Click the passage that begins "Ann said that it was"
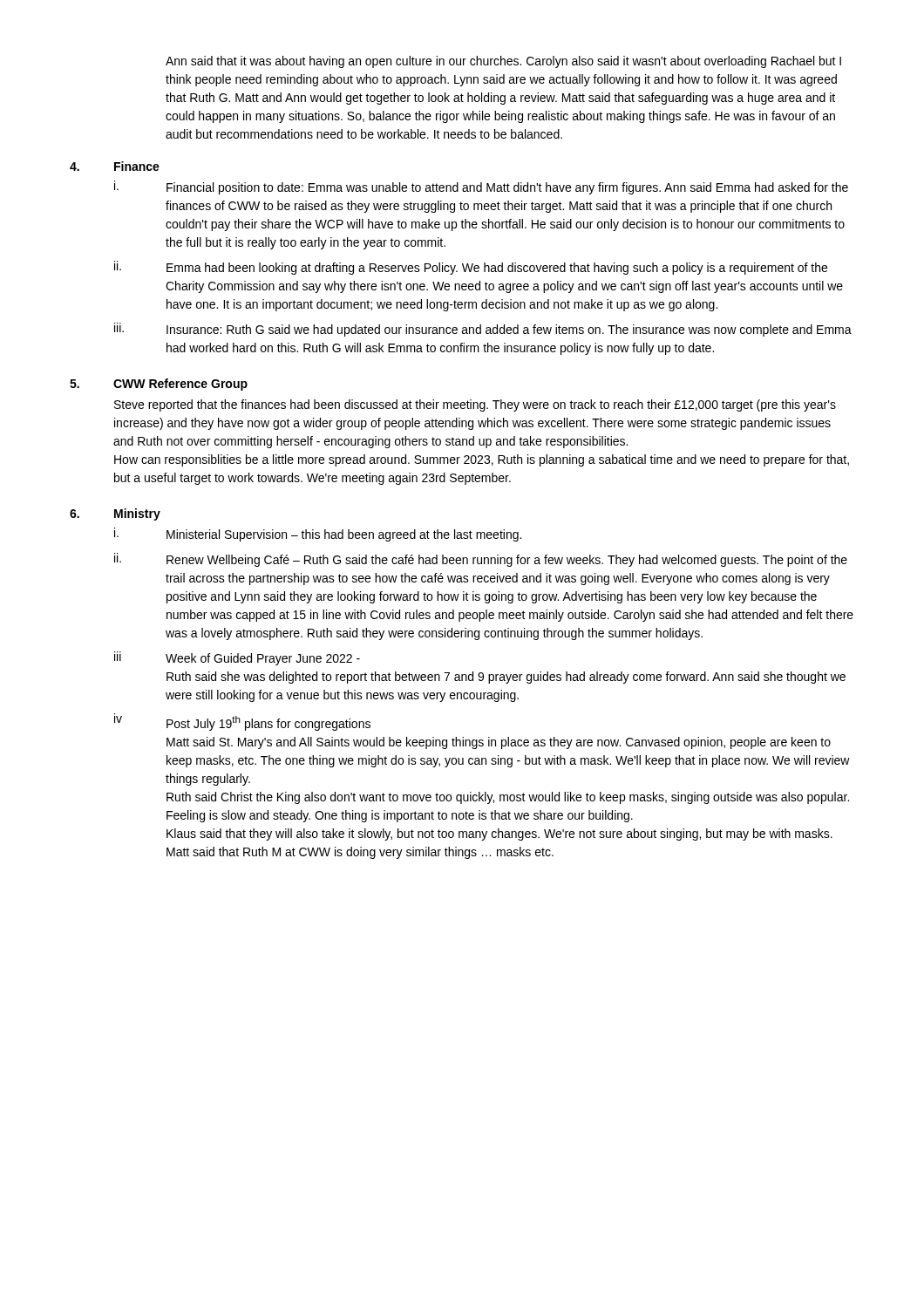924x1308 pixels. (504, 98)
